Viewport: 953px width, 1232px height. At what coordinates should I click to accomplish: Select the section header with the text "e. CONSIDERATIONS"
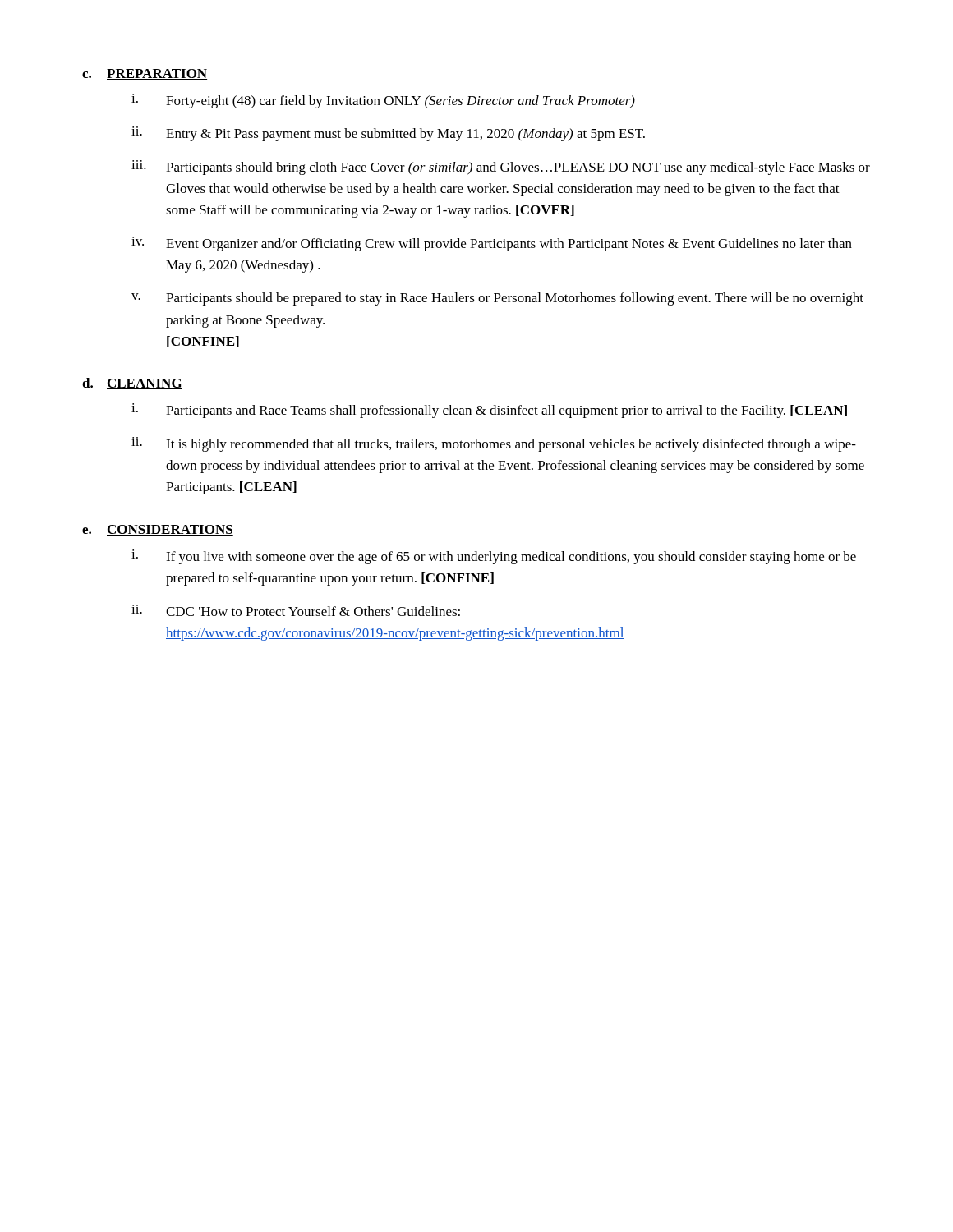pos(158,530)
